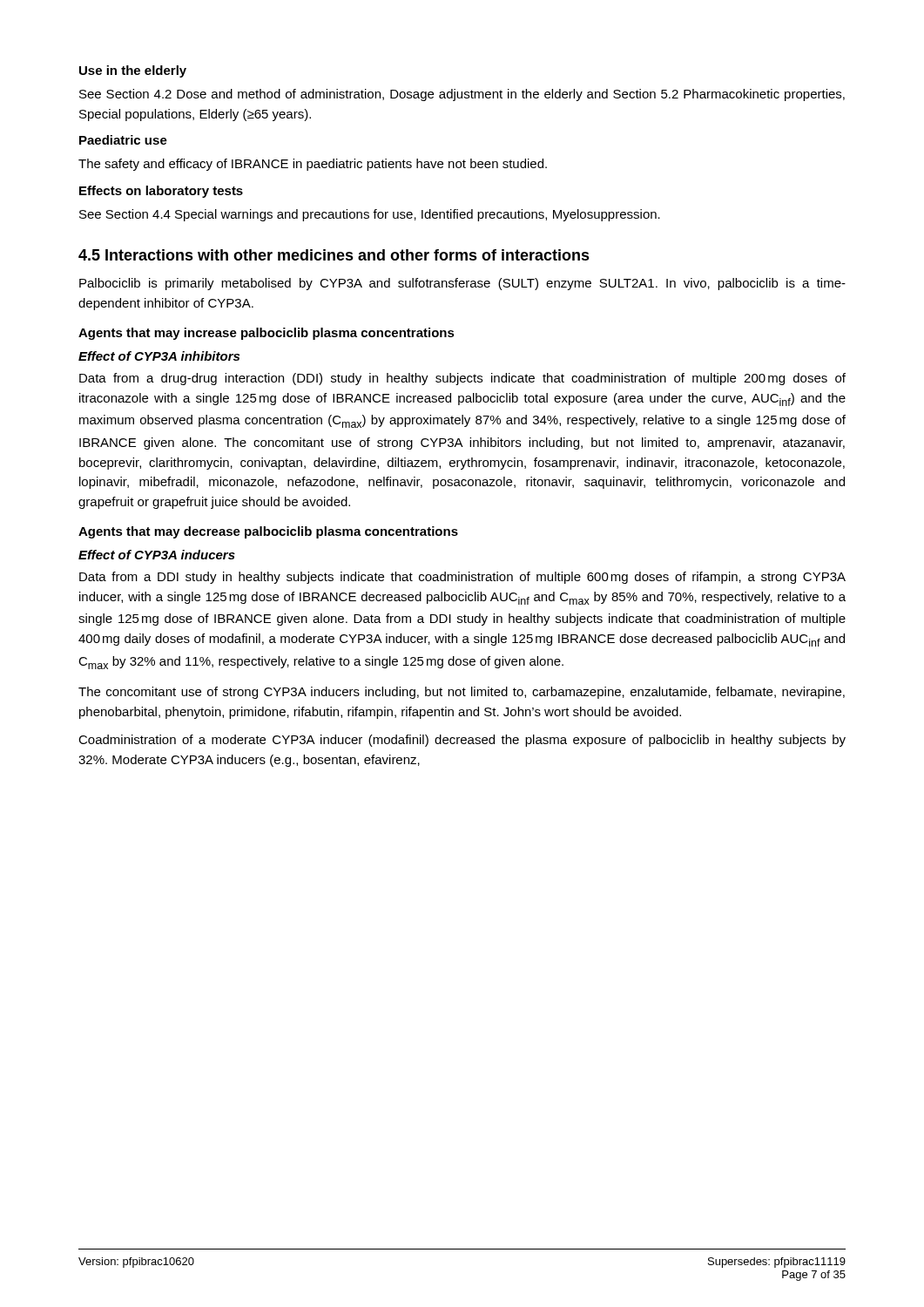This screenshot has width=924, height=1307.
Task: Find the text block with the text "Data from a DDI study"
Action: click(462, 620)
